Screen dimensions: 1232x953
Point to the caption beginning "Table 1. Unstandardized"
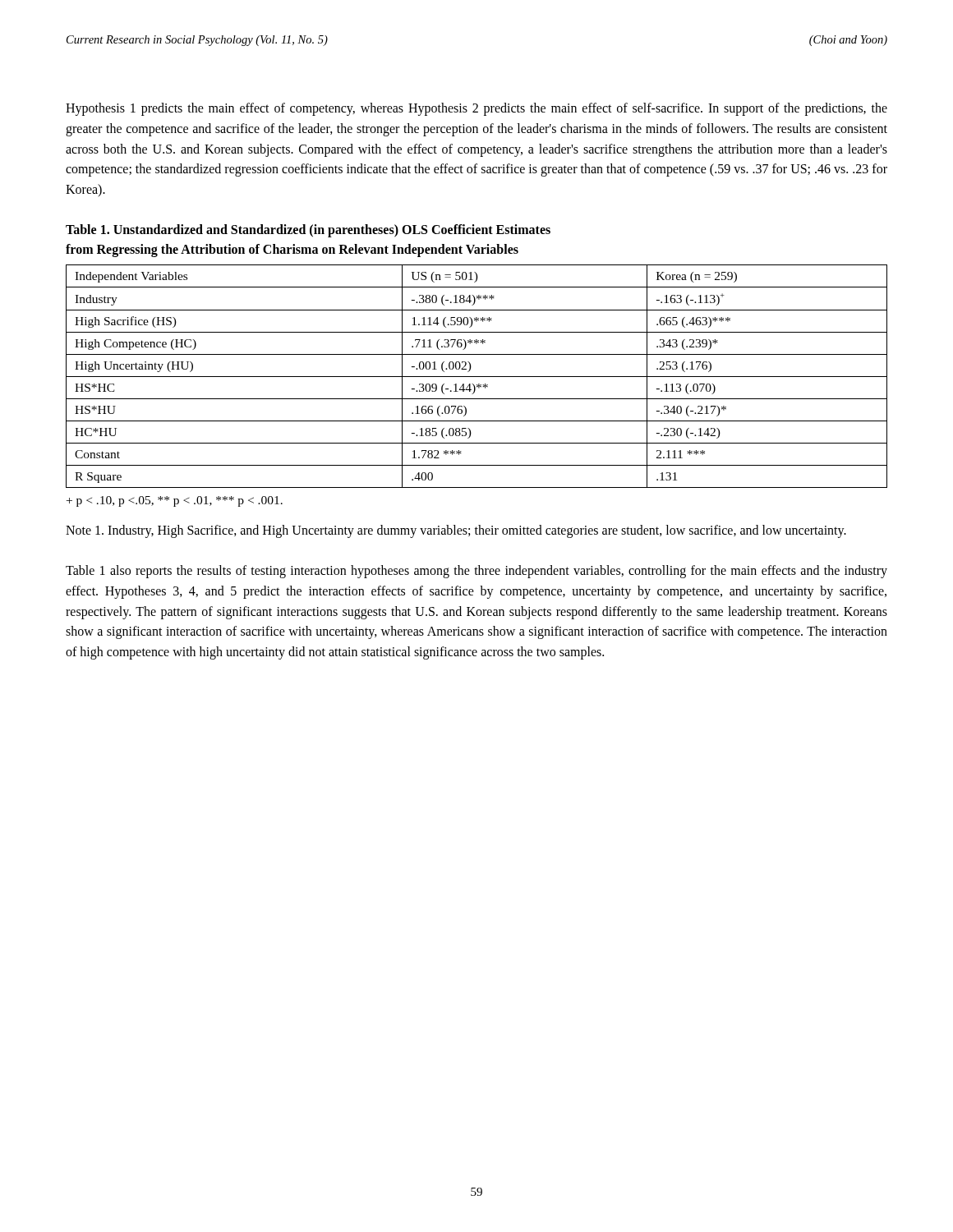coord(308,239)
